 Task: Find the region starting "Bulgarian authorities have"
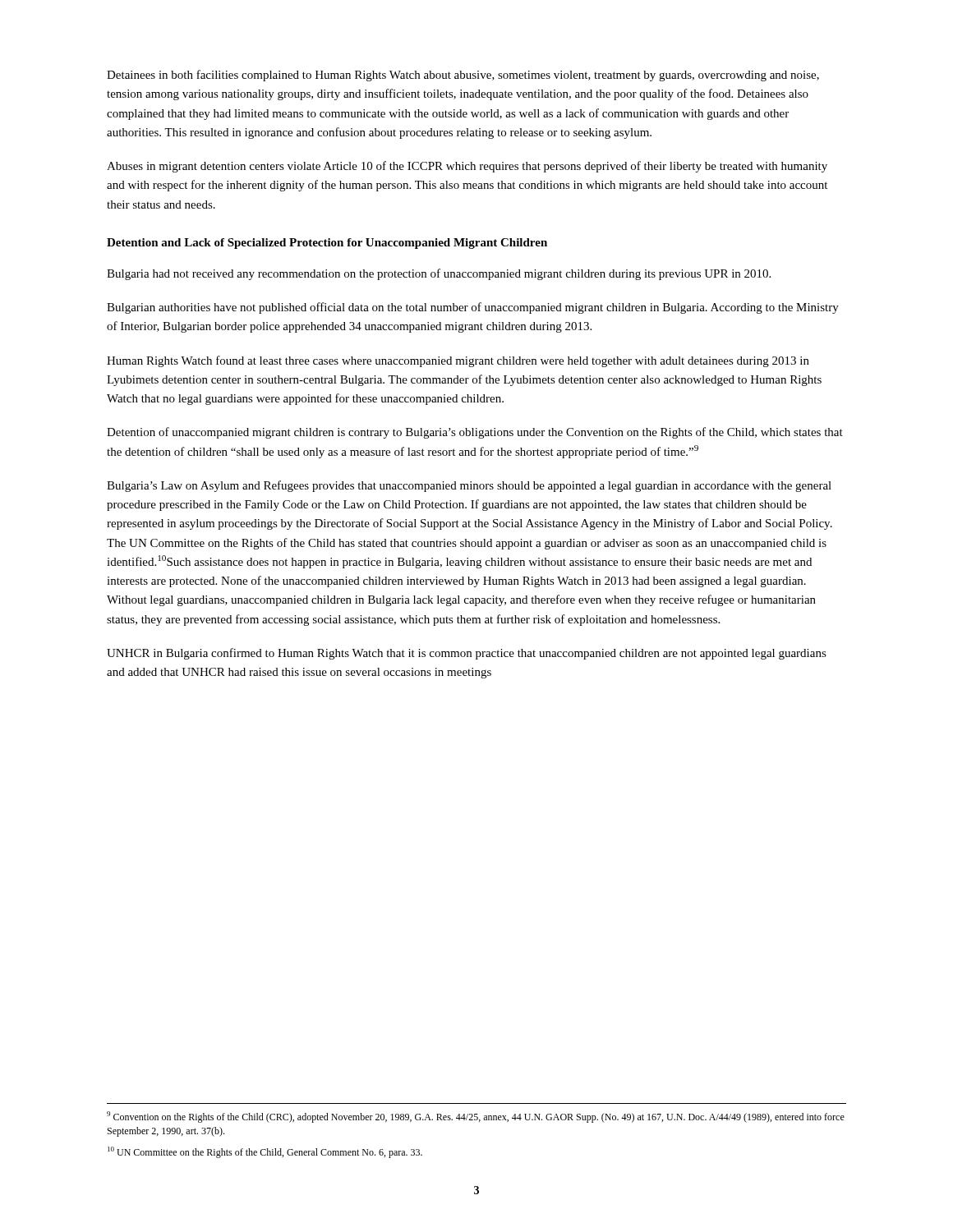[476, 317]
